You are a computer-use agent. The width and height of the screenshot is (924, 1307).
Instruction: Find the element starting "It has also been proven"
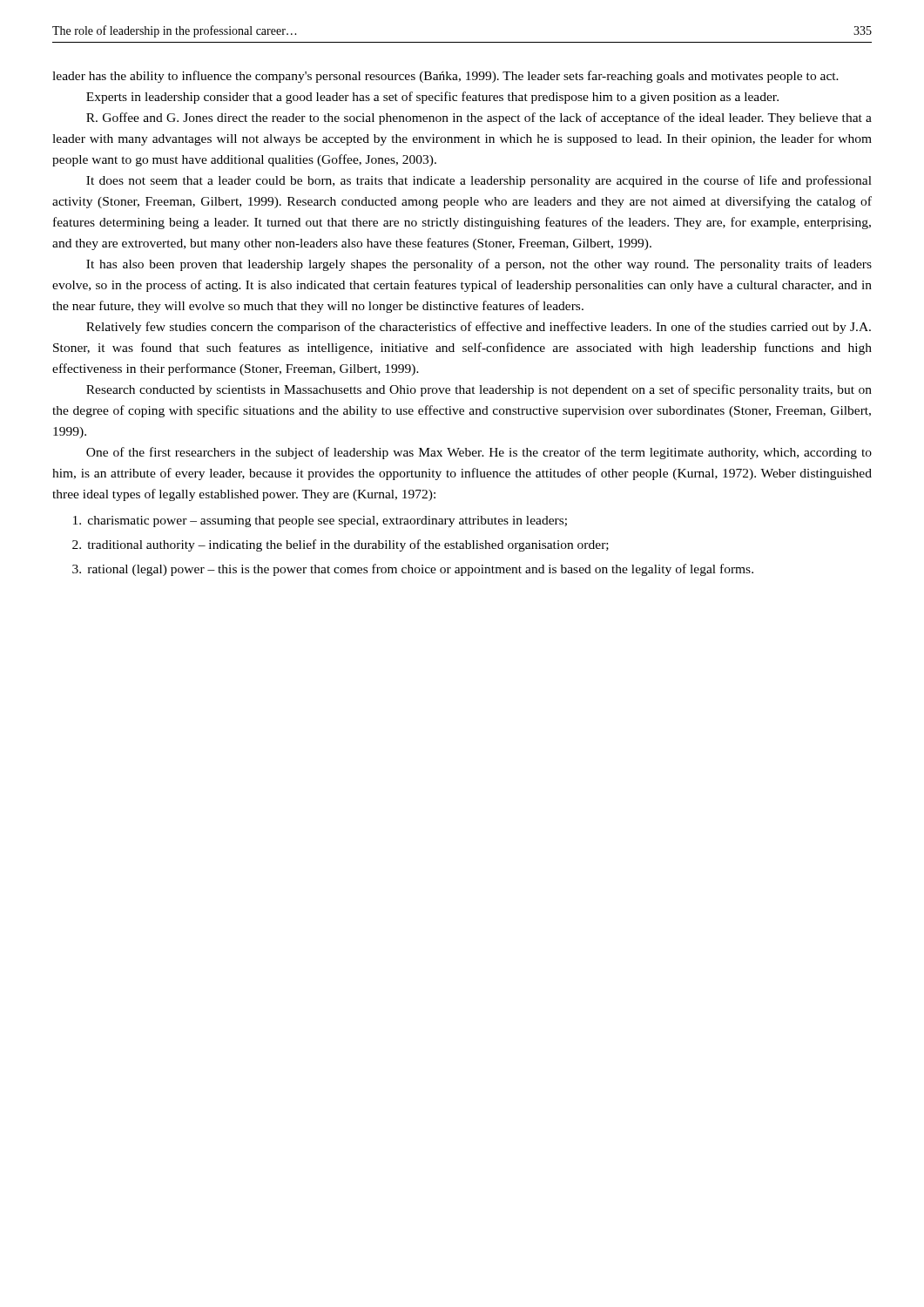[462, 285]
